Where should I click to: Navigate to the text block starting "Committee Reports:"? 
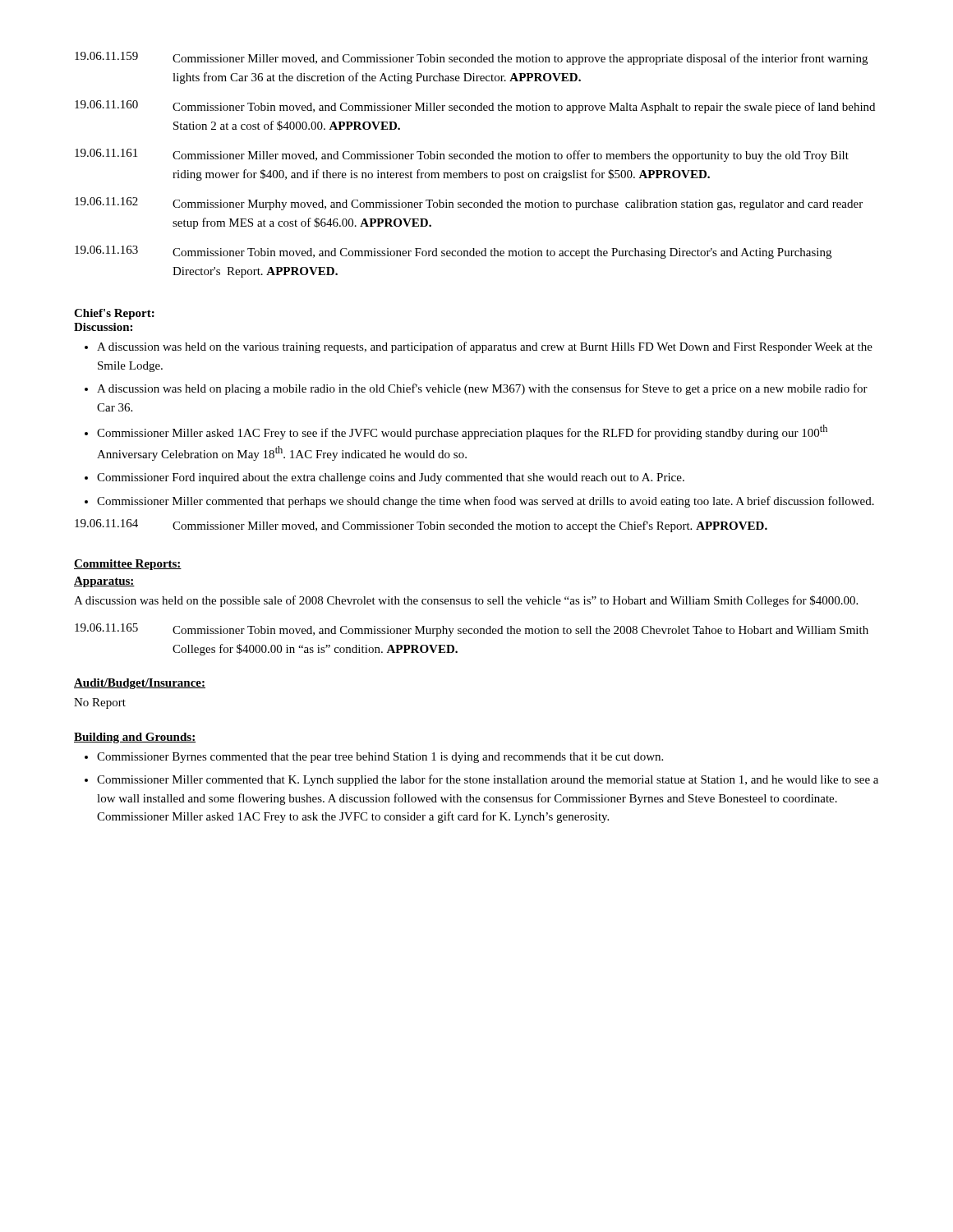pos(128,563)
